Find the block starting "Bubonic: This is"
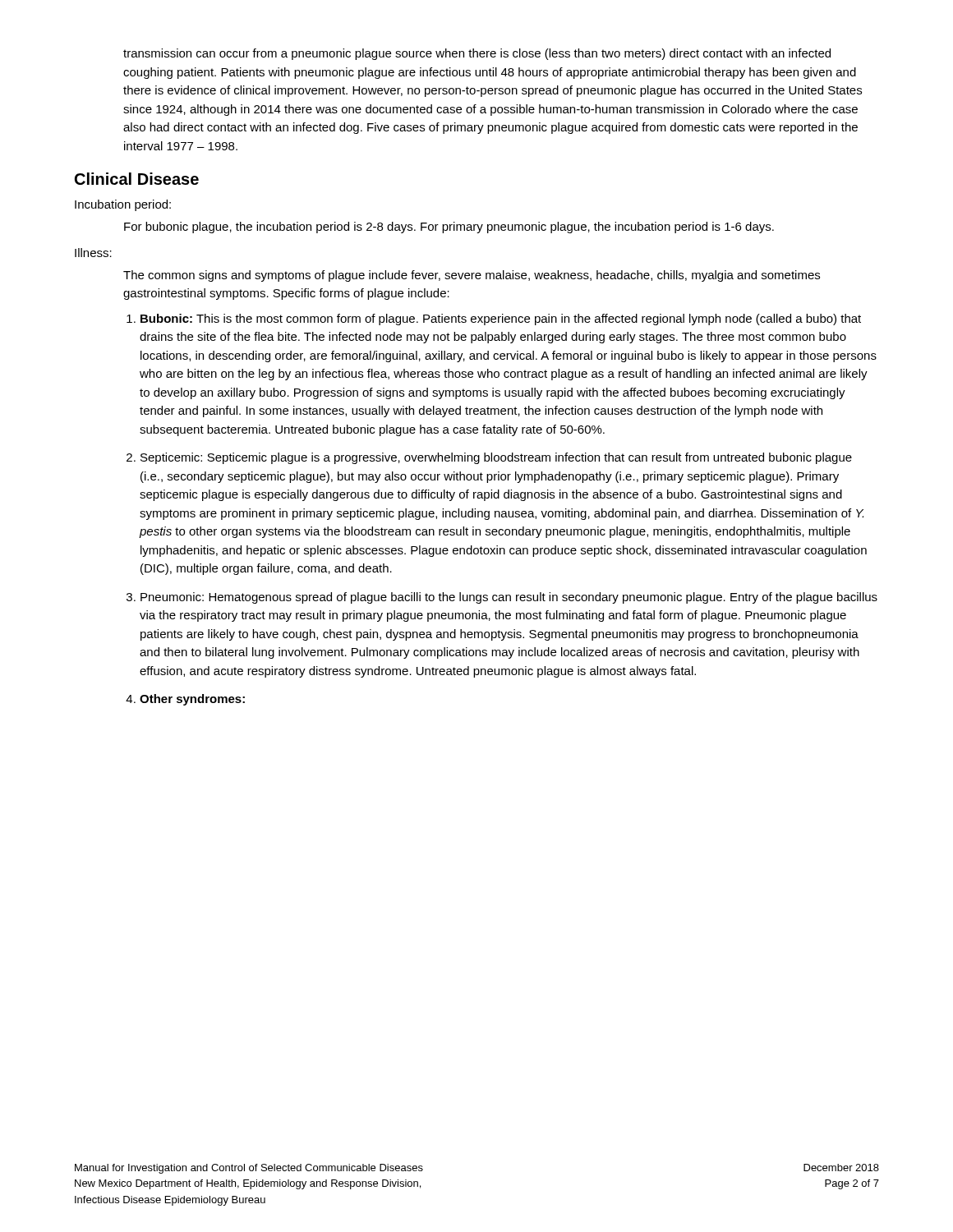 (x=508, y=373)
